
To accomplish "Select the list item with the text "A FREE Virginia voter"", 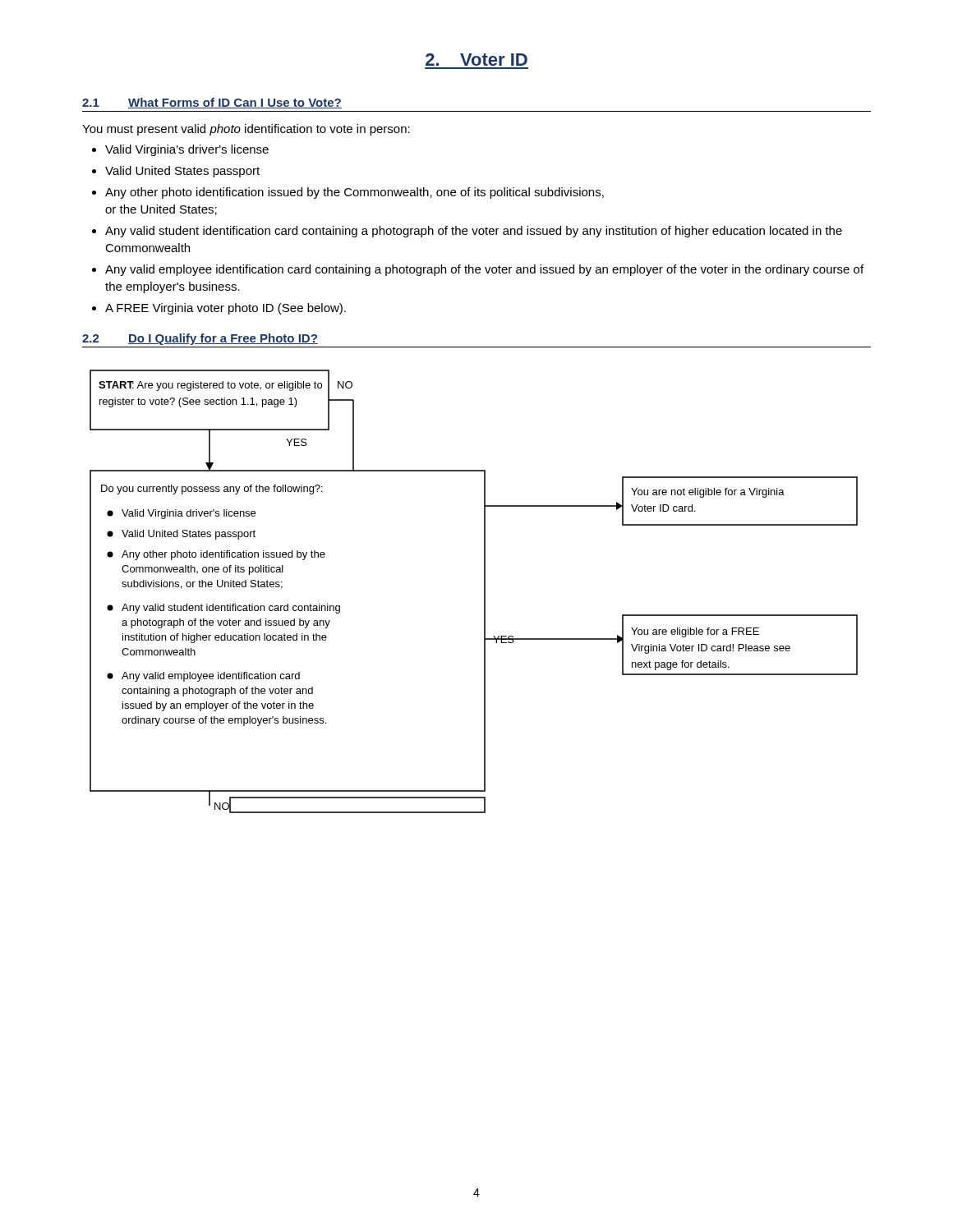I will pos(219,309).
